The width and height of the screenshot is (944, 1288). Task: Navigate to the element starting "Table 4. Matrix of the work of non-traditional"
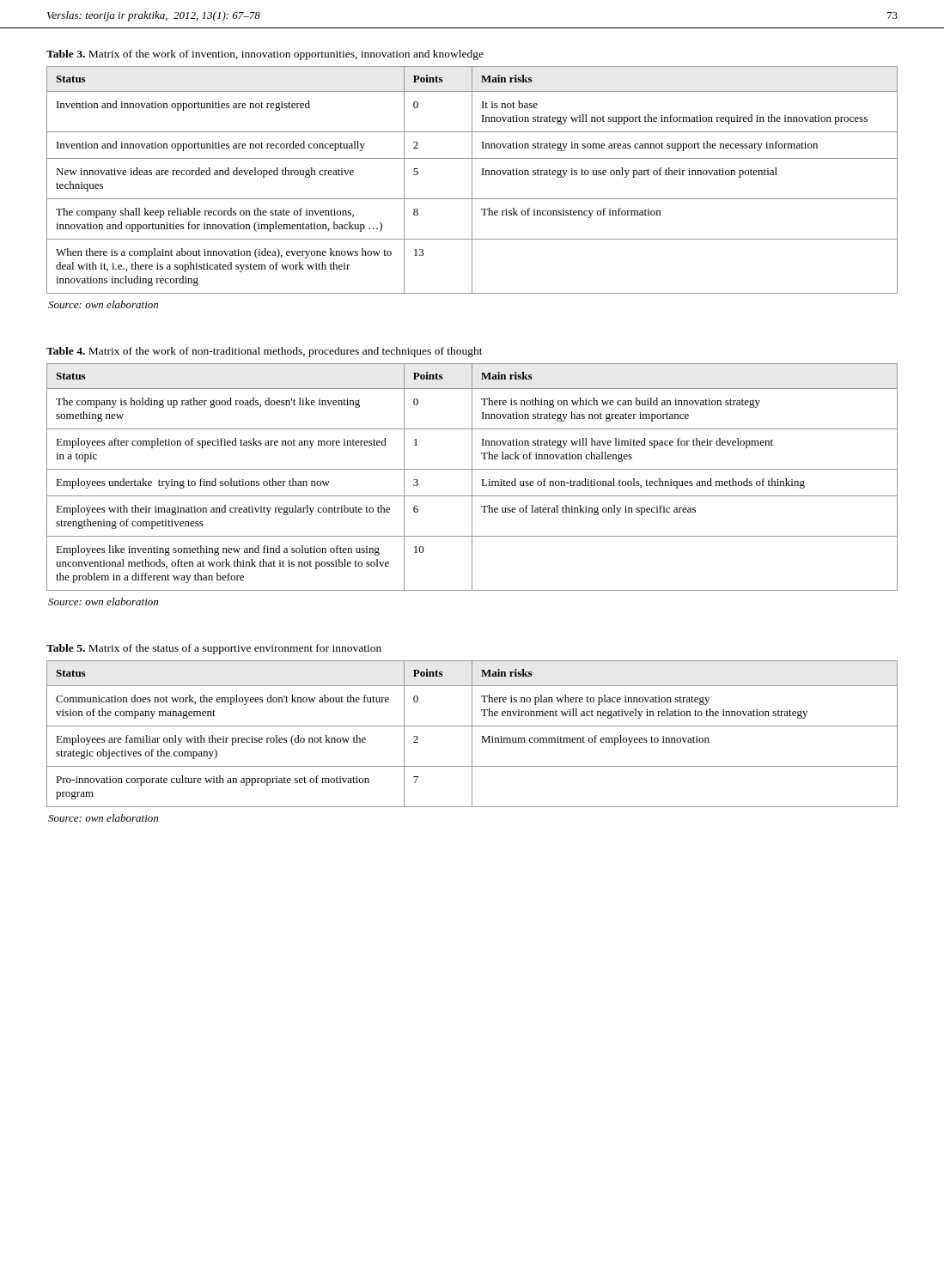tap(264, 351)
